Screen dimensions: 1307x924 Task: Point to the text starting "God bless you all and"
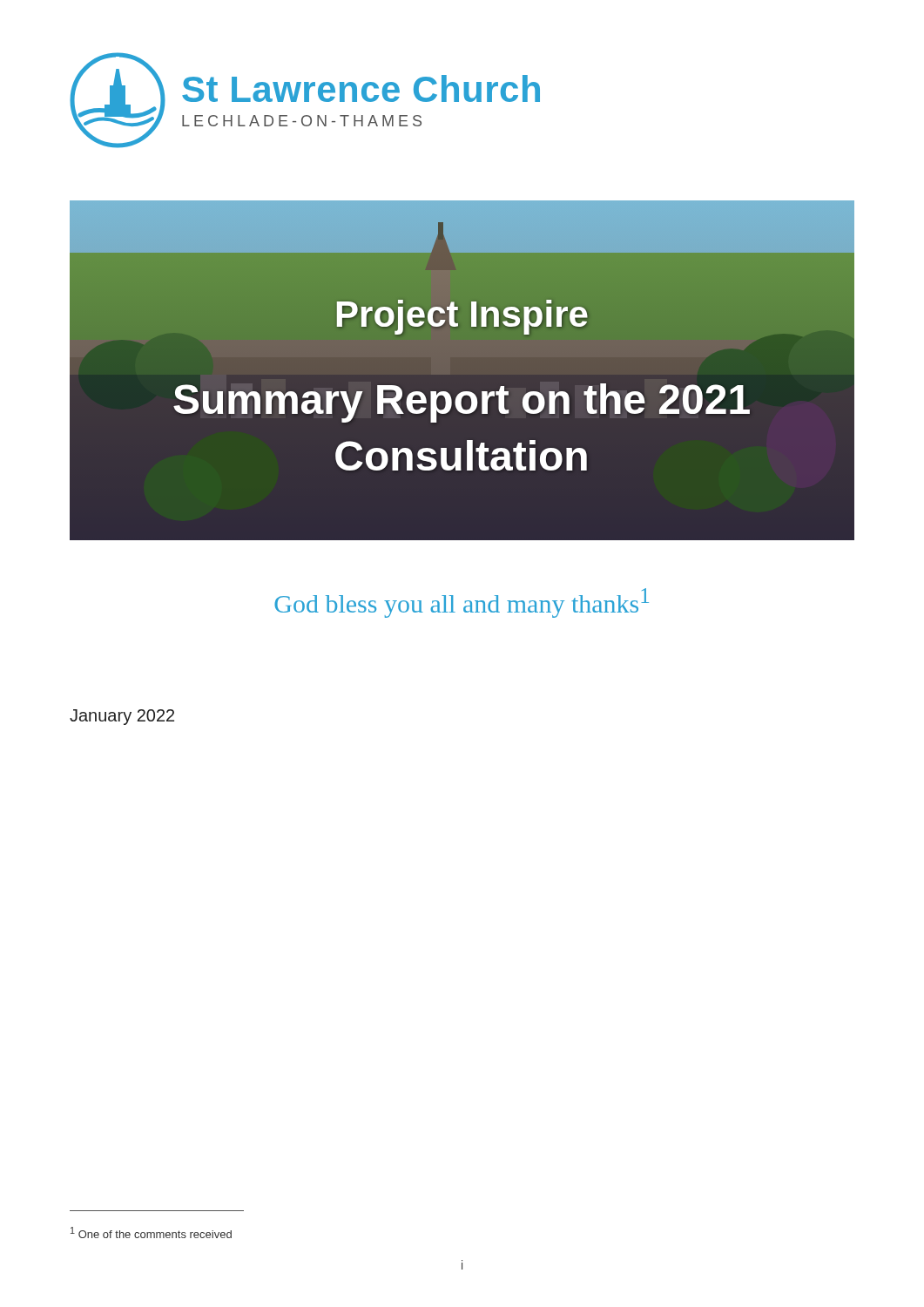click(x=462, y=601)
